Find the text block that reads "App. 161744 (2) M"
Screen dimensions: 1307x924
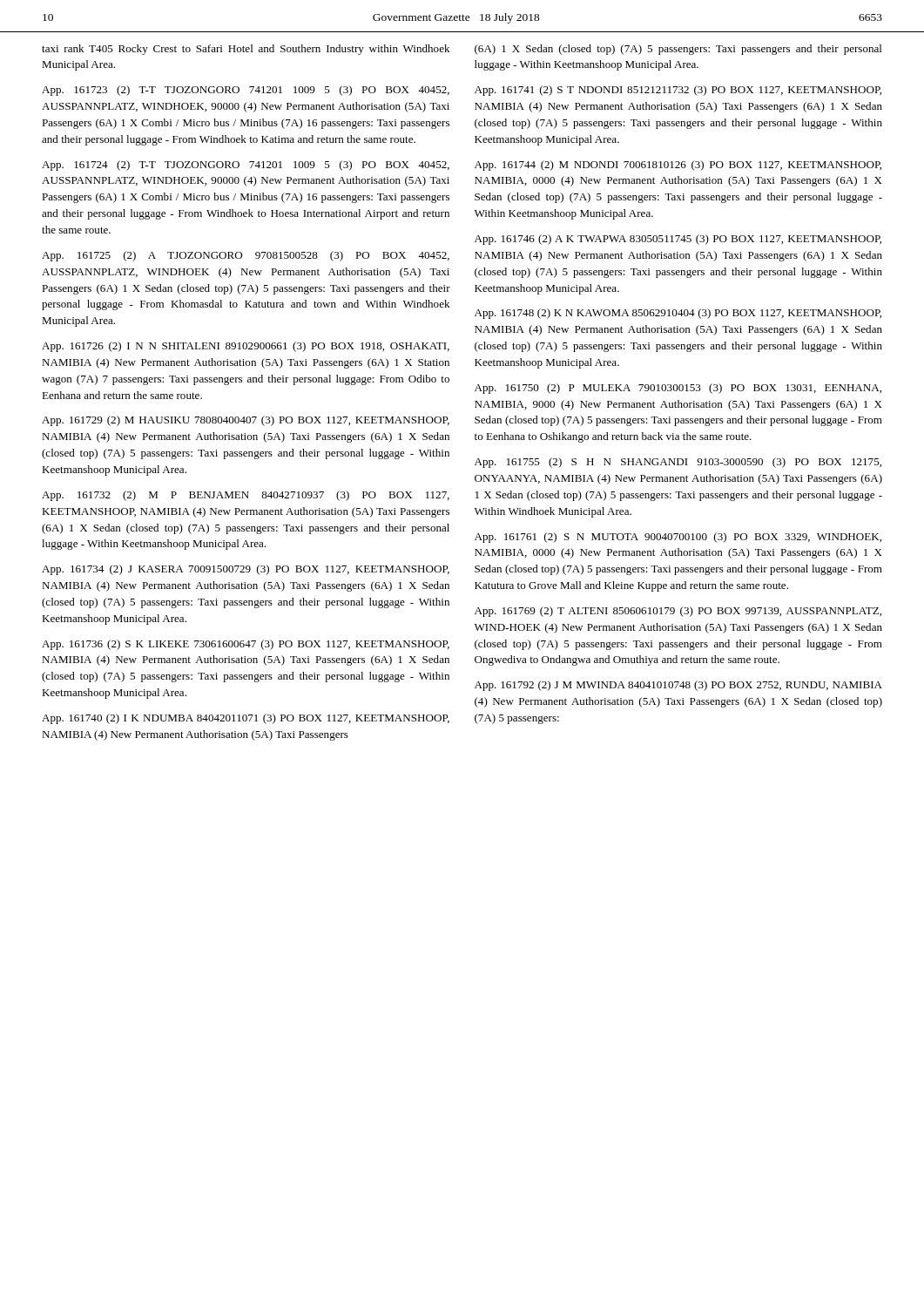(x=678, y=189)
